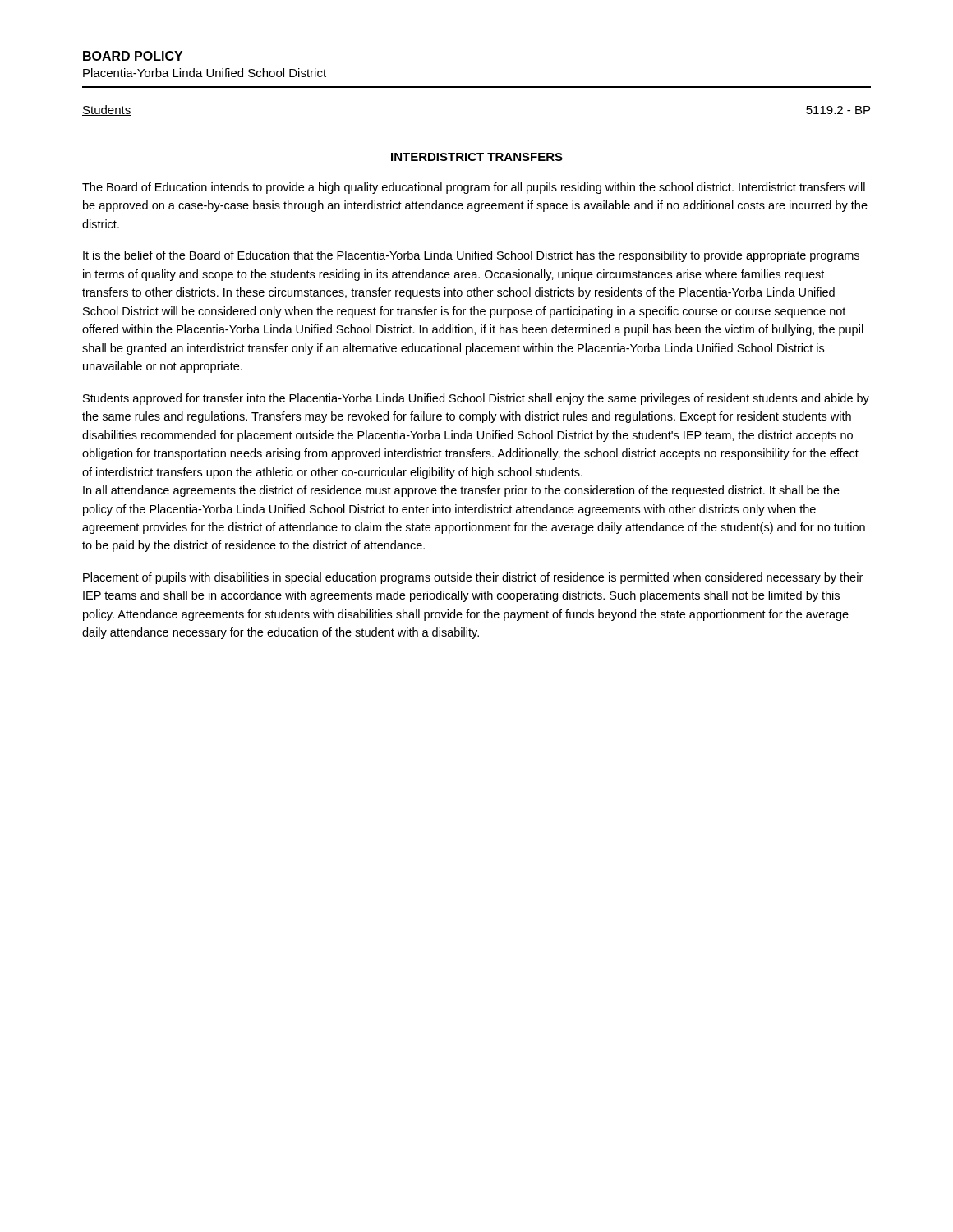
Task: Find the block on this page that starts "It is the belief of the Board"
Action: (x=473, y=311)
